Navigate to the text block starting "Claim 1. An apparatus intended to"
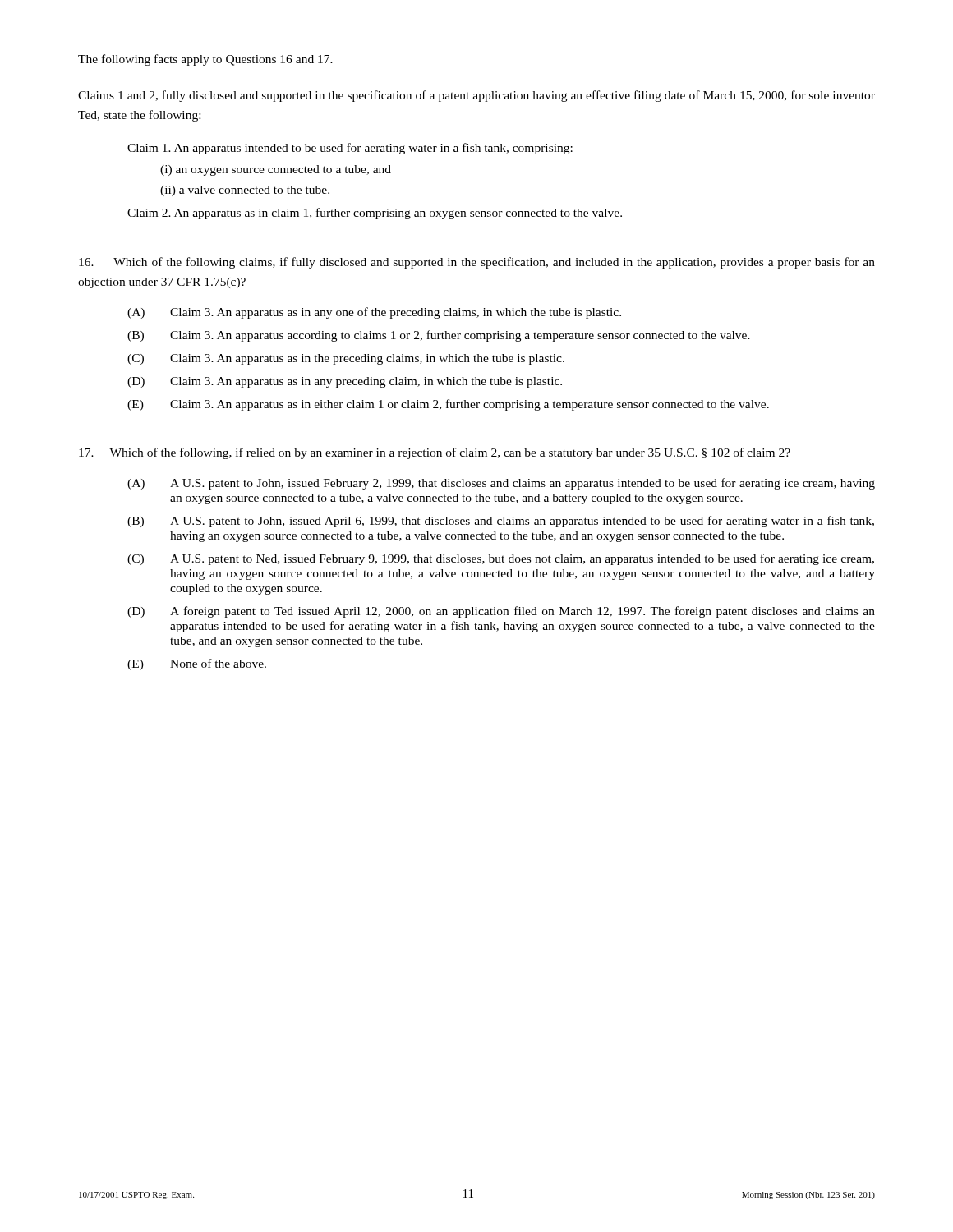Screen dimensions: 1232x953 click(x=350, y=149)
